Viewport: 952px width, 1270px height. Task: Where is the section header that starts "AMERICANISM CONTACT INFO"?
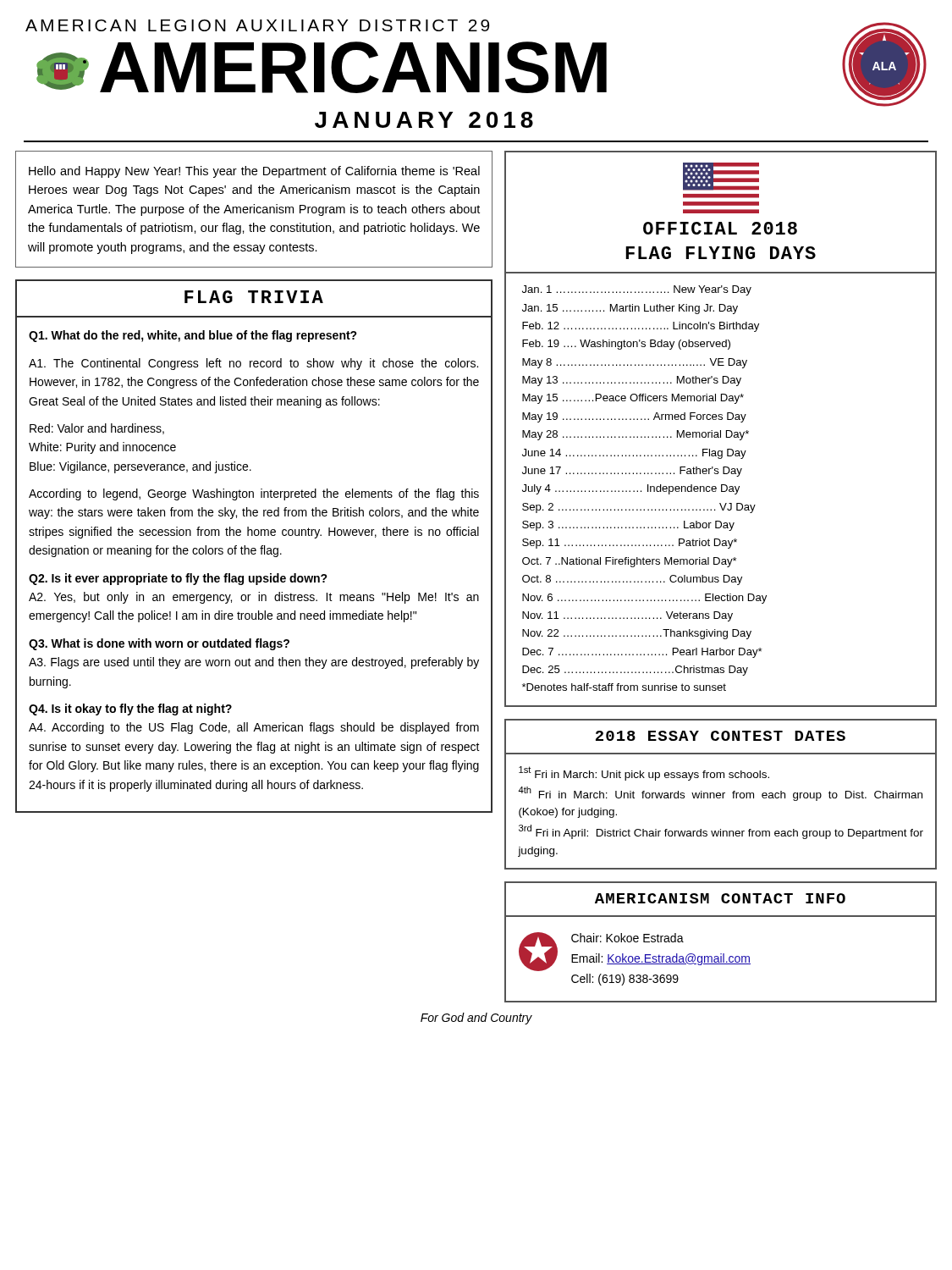click(720, 898)
